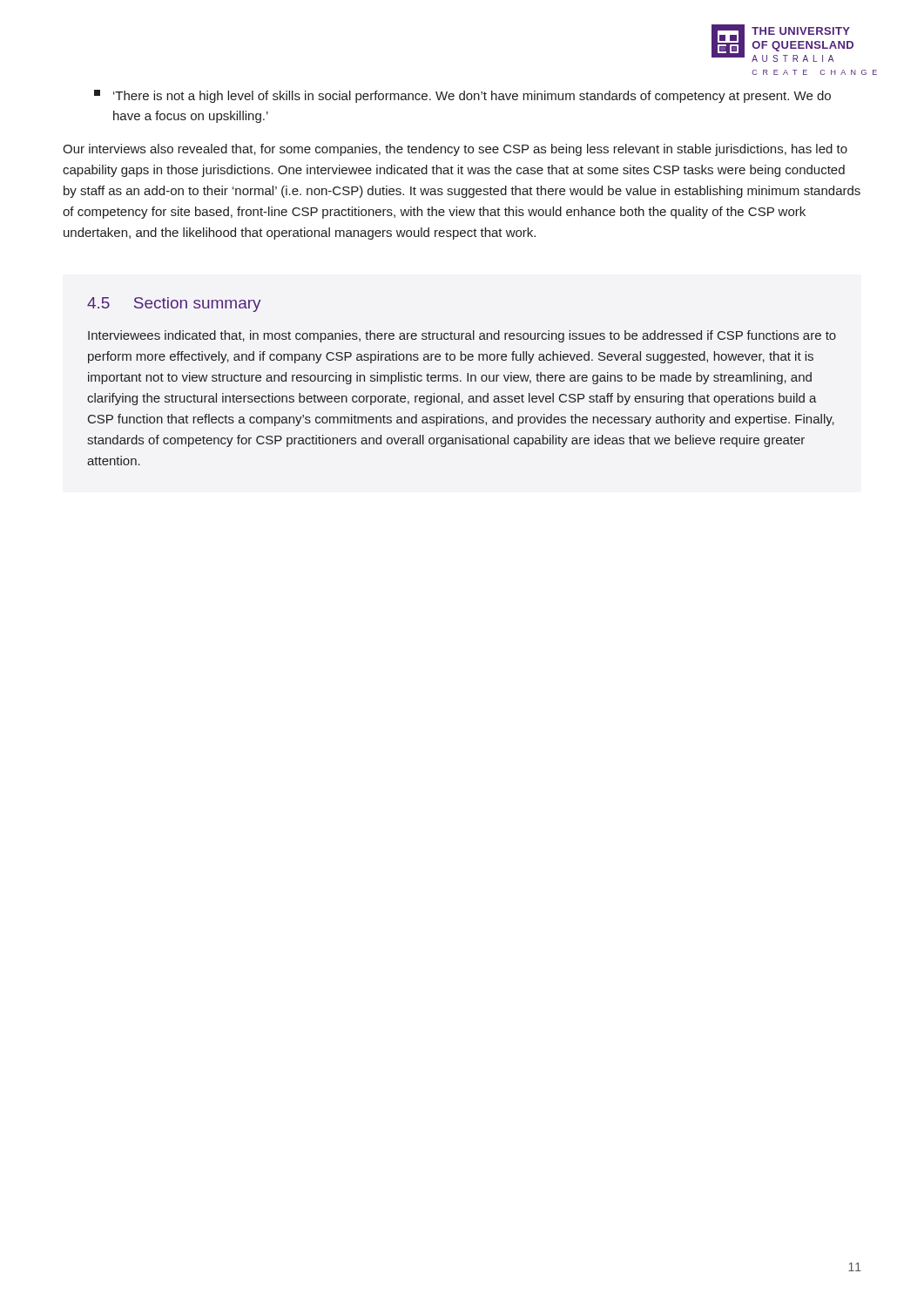Screen dimensions: 1307x924
Task: Find the section header containing "4.5 Section summary"
Action: coord(174,303)
